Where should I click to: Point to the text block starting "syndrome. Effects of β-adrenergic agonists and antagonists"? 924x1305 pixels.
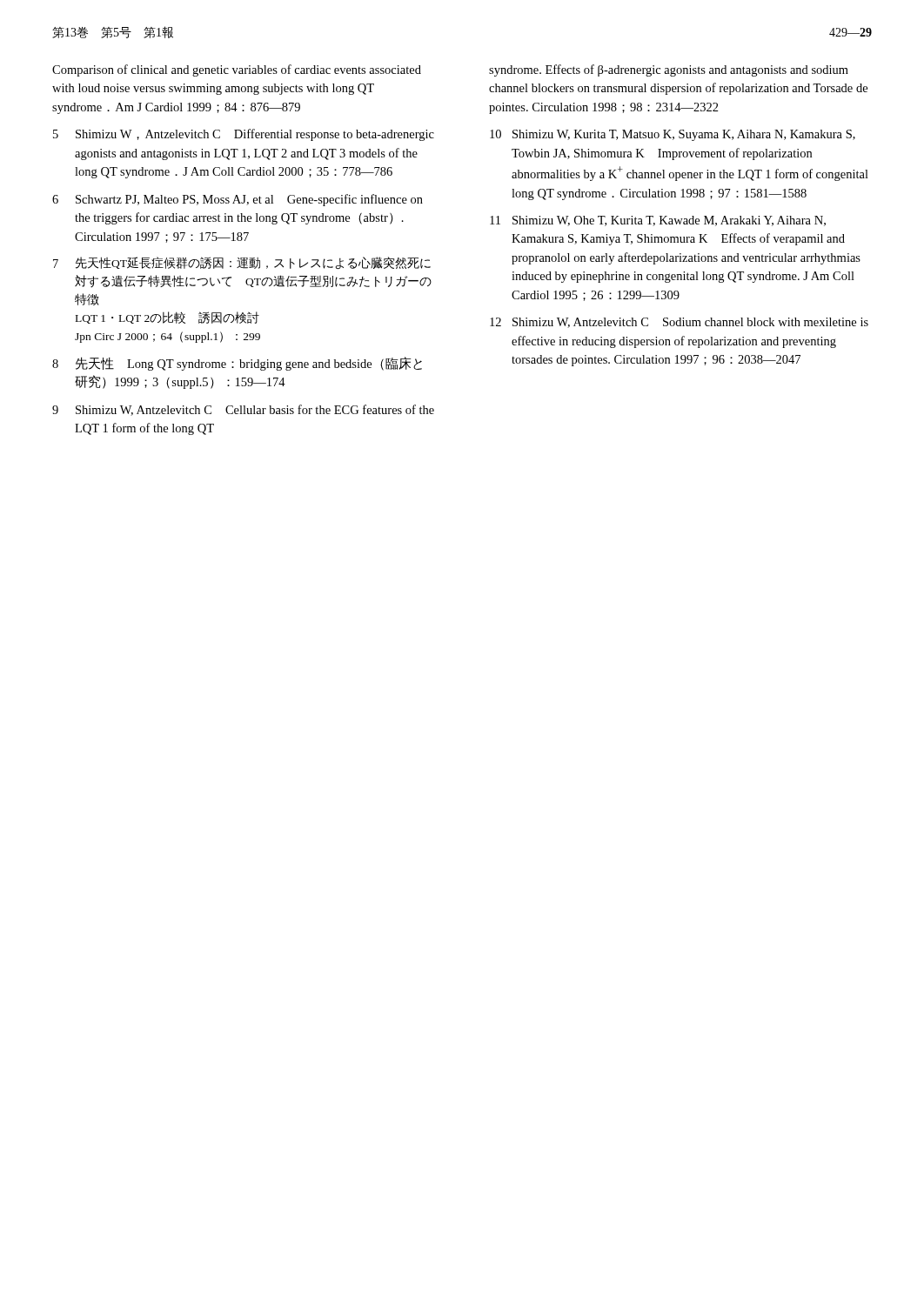coord(678,88)
